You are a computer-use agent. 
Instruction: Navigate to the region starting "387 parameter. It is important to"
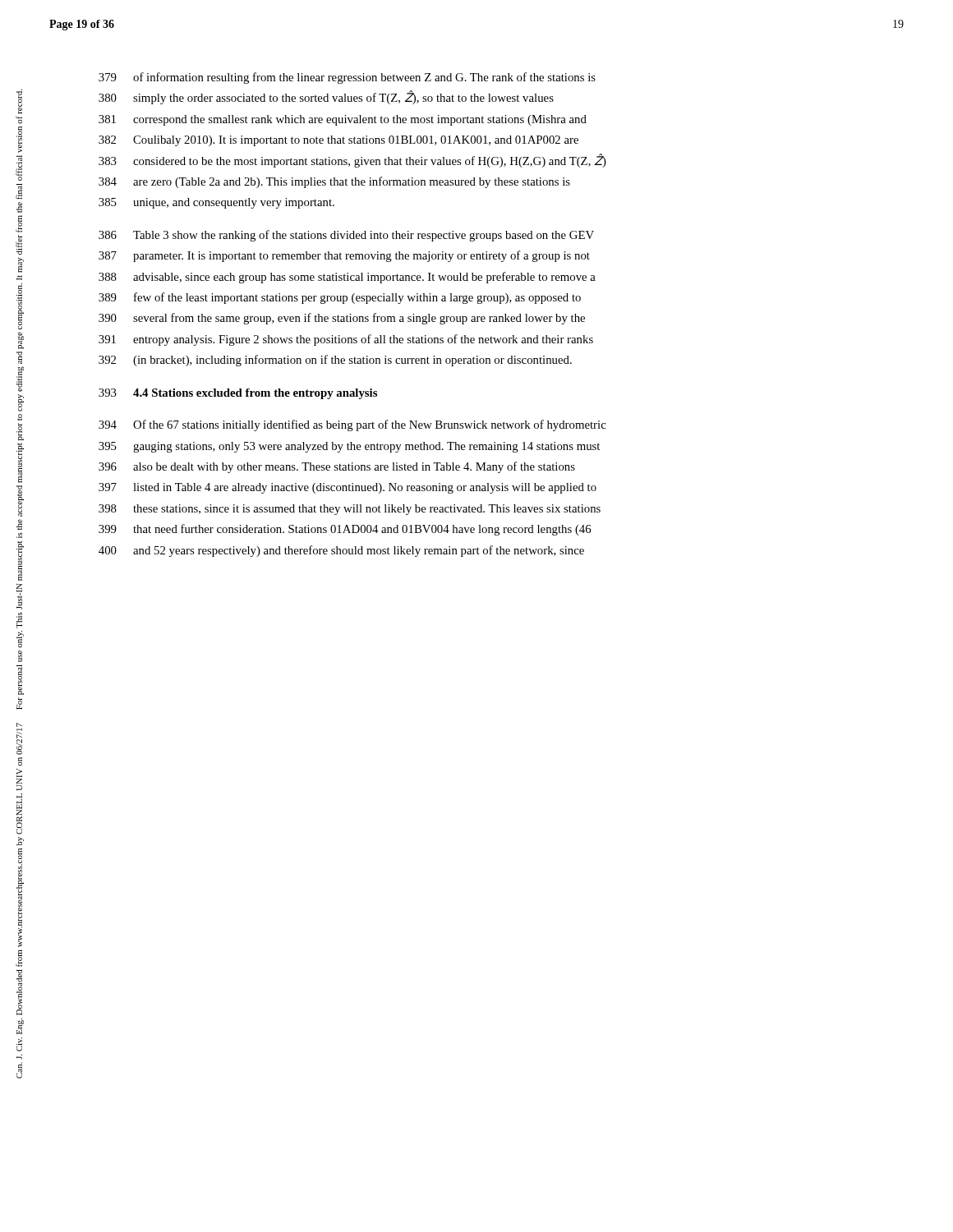[x=494, y=256]
